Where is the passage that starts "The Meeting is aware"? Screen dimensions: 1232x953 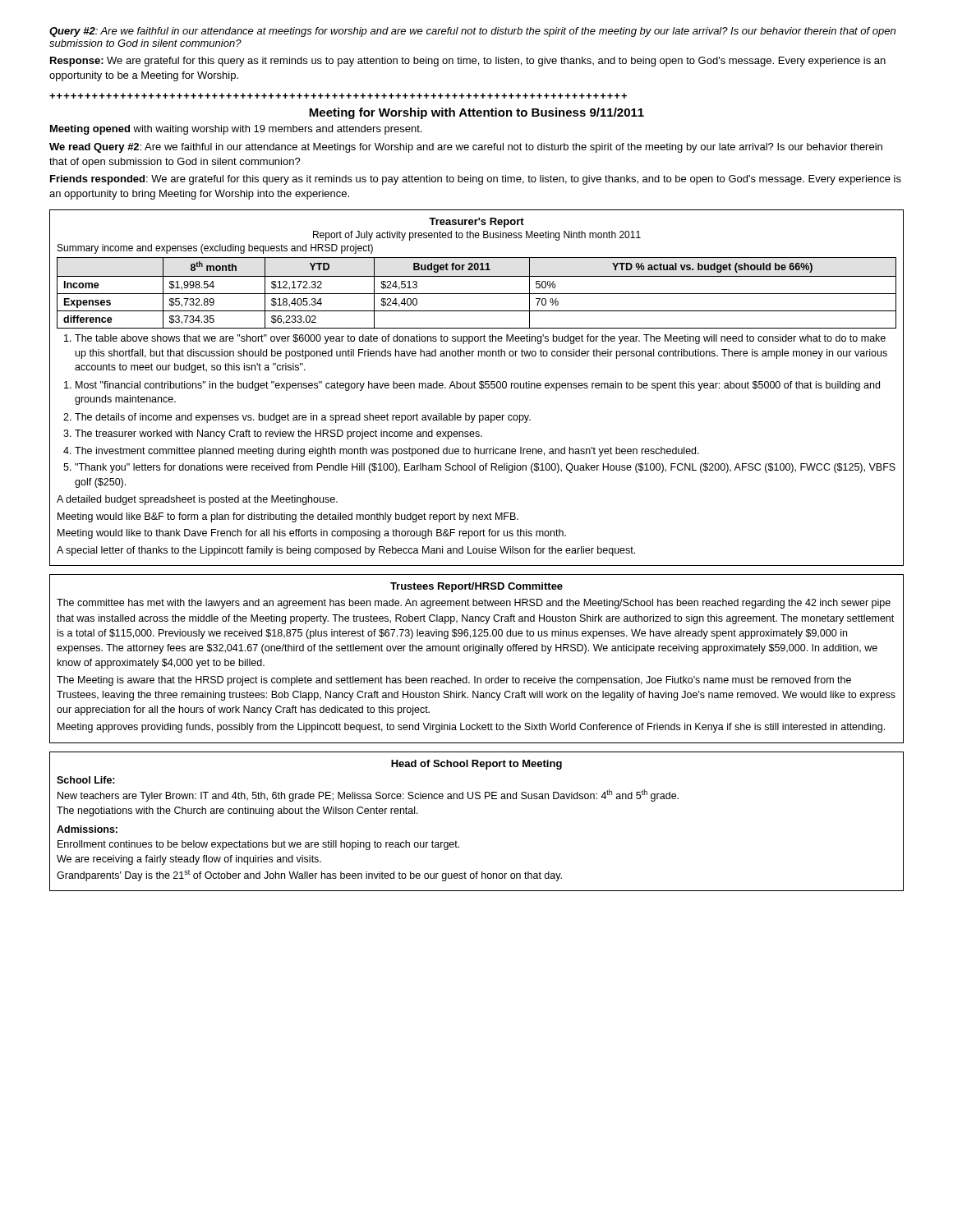pos(476,695)
